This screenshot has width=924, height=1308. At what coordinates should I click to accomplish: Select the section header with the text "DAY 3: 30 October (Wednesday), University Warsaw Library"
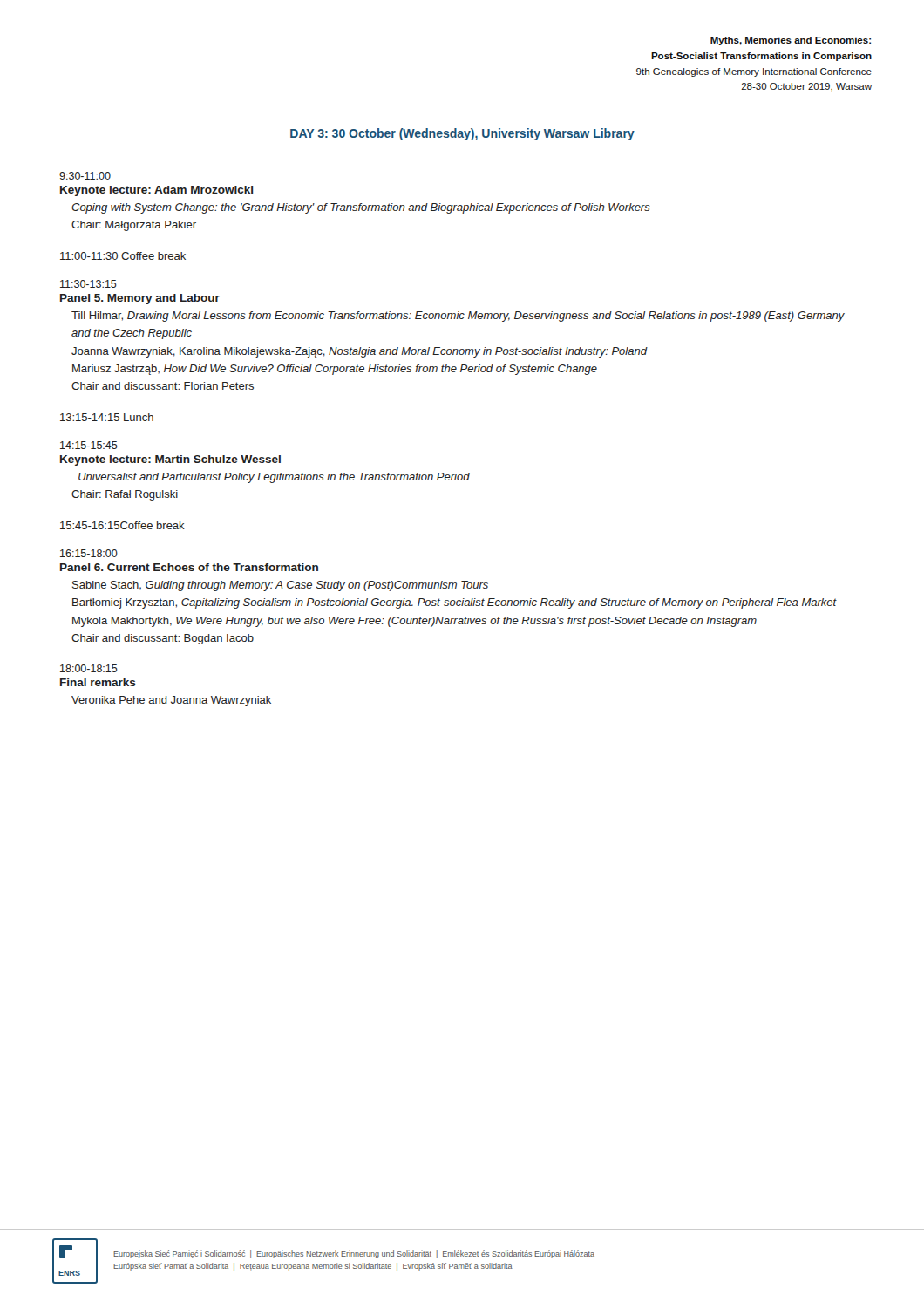point(462,133)
